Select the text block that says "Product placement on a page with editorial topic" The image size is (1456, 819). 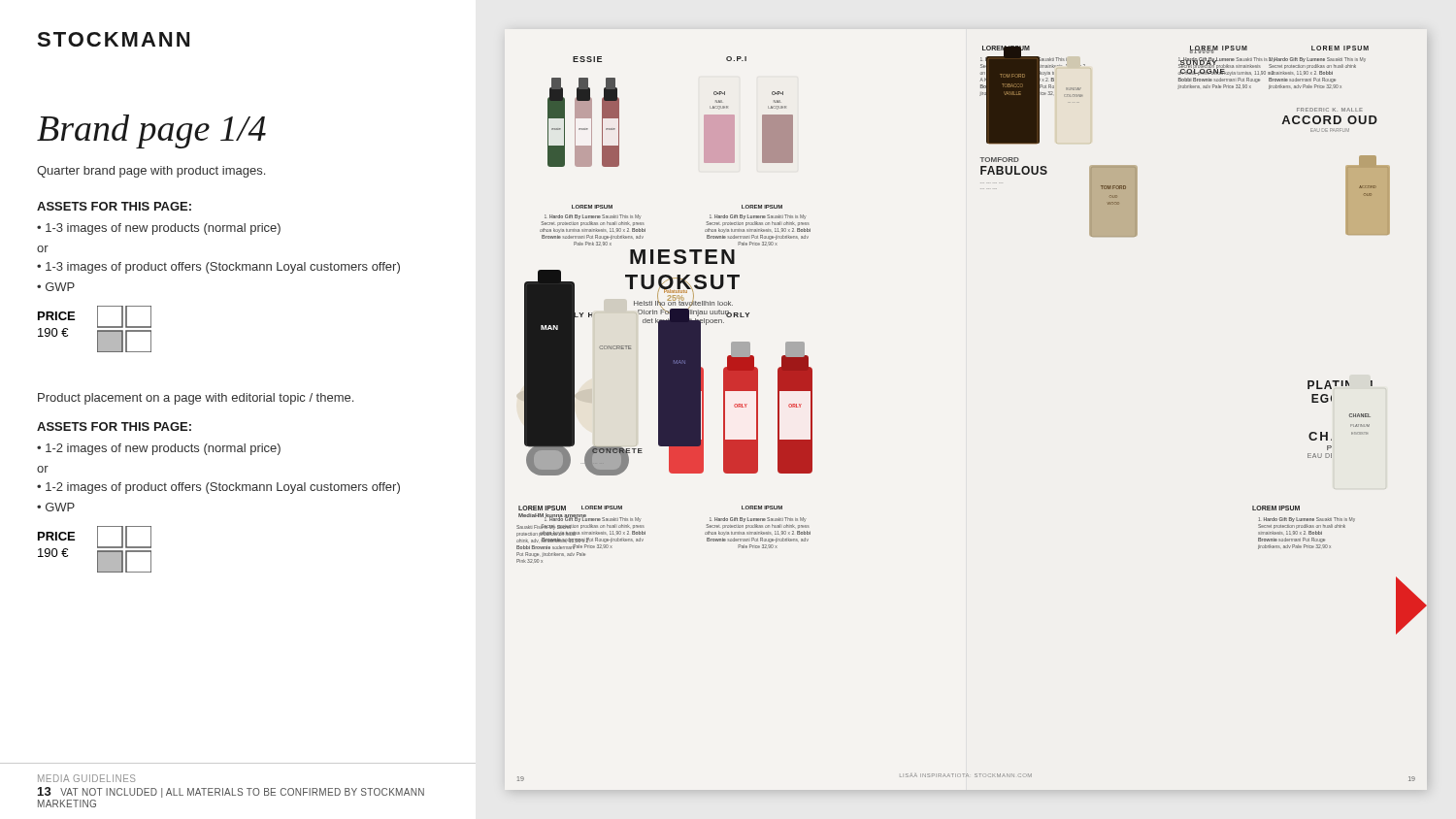[x=196, y=397]
